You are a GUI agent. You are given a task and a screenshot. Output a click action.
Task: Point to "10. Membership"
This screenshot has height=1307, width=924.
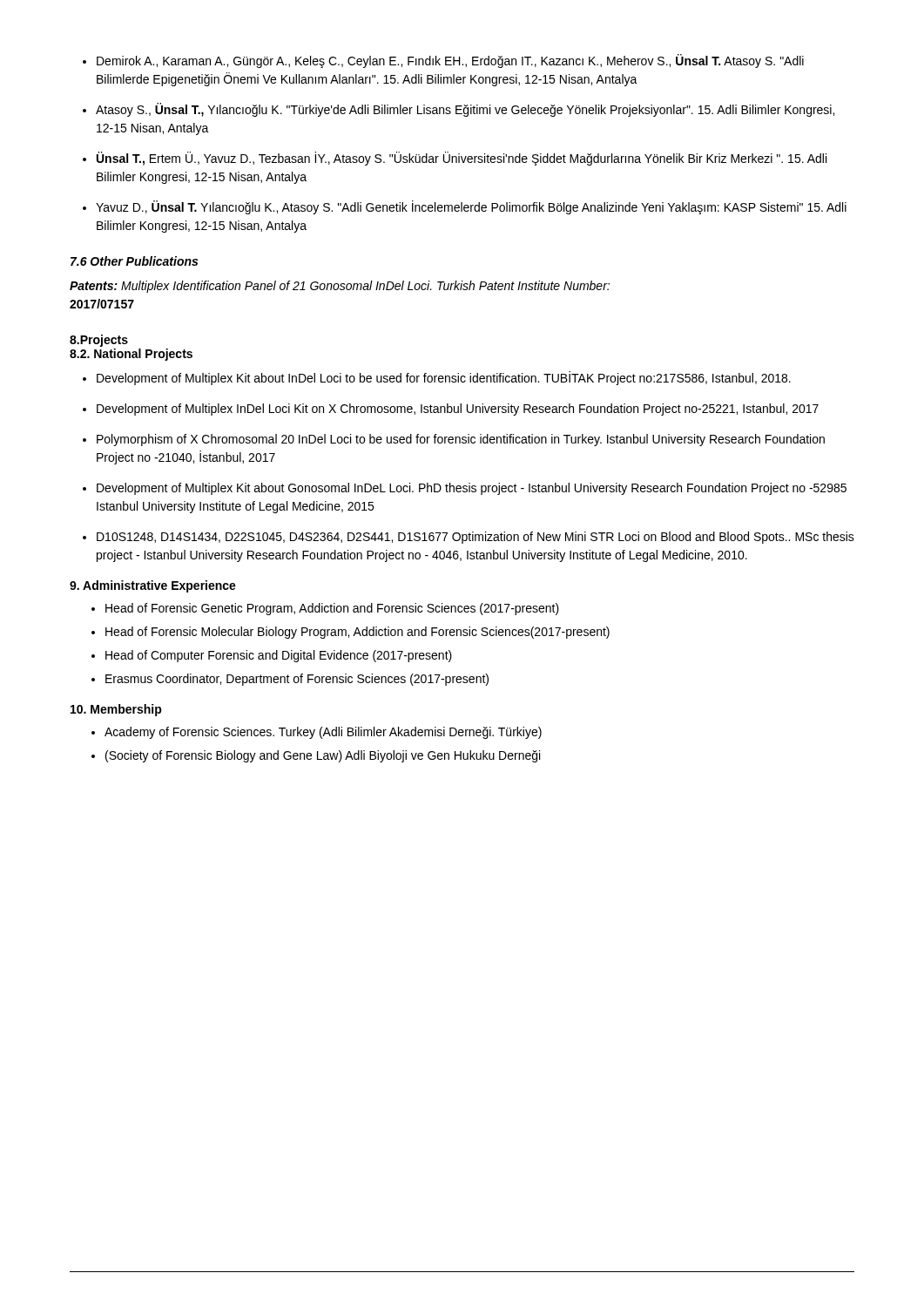coord(116,709)
